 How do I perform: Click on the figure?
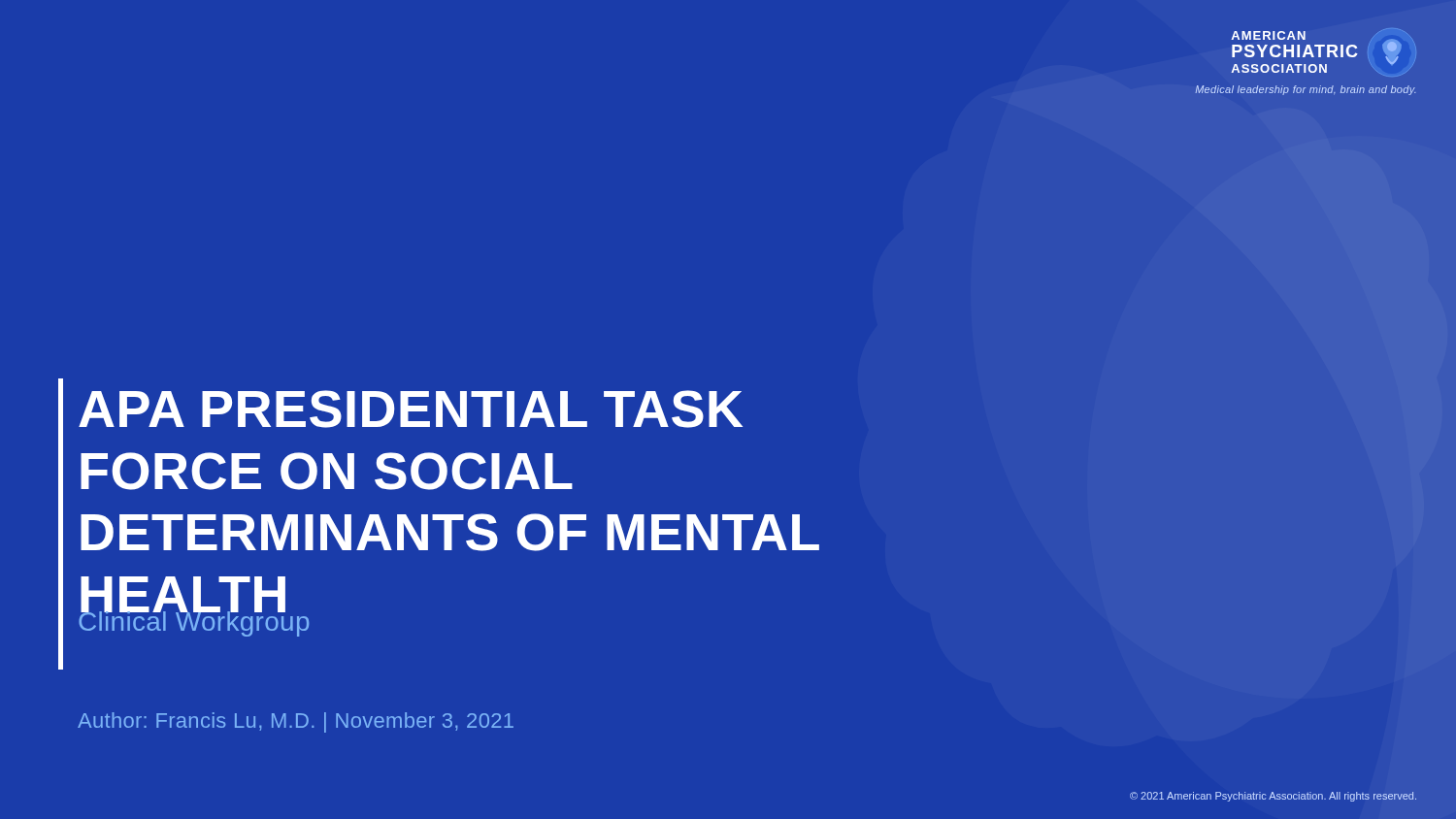tap(1306, 61)
